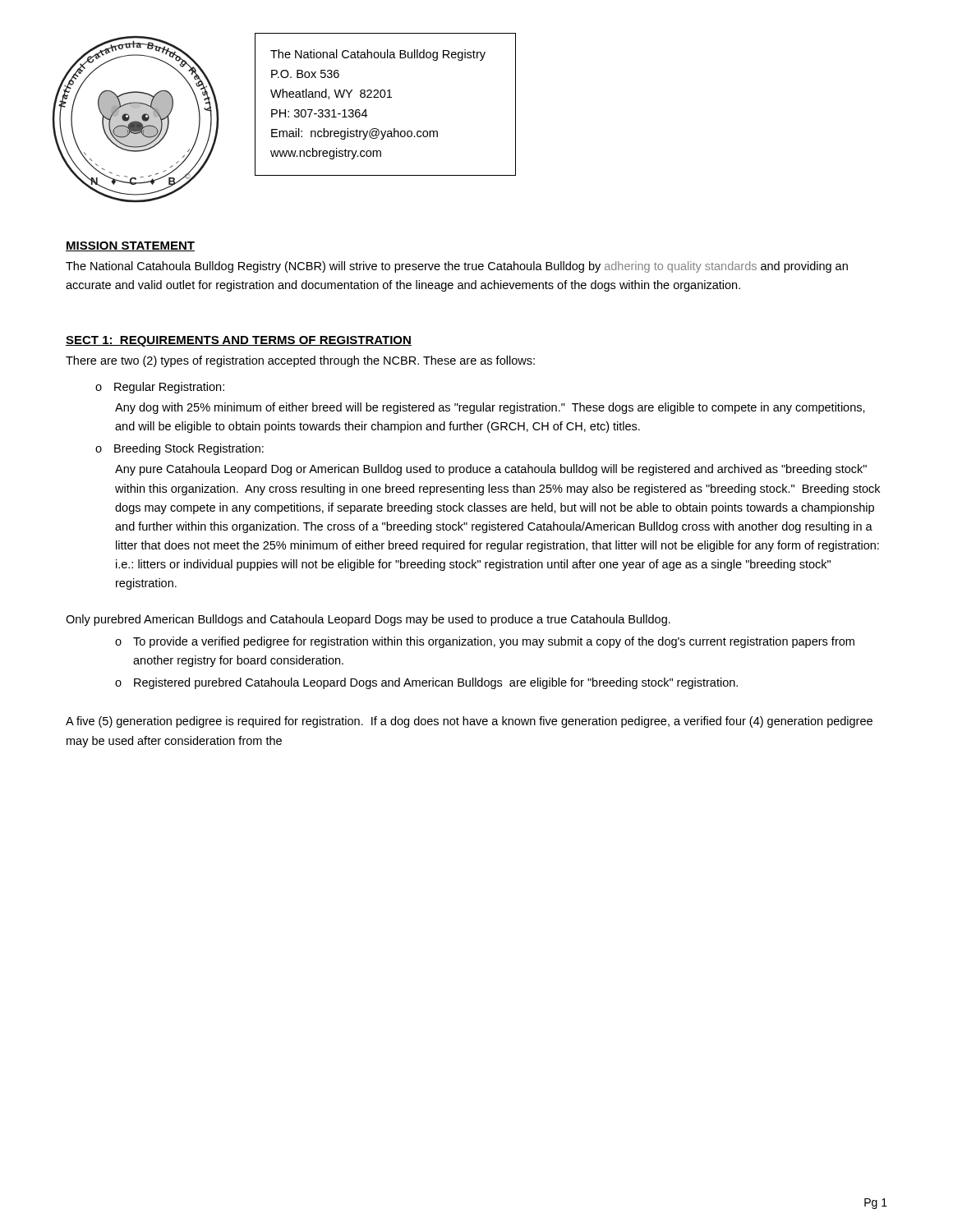Where is the passage that starts "There are two (2) types of registration accepted"?
The width and height of the screenshot is (953, 1232).
pos(301,361)
